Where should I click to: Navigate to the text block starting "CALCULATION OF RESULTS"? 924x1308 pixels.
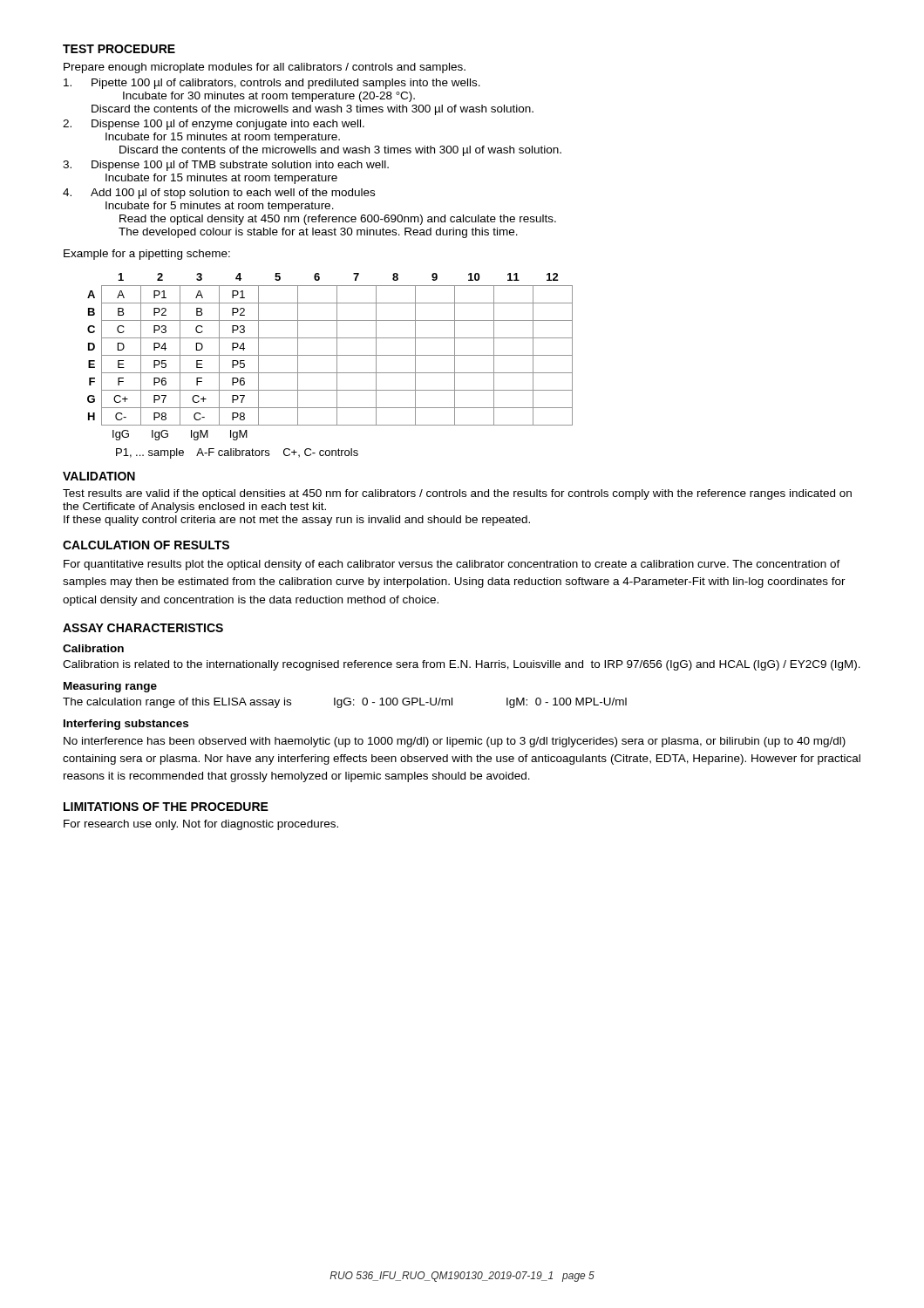point(146,545)
